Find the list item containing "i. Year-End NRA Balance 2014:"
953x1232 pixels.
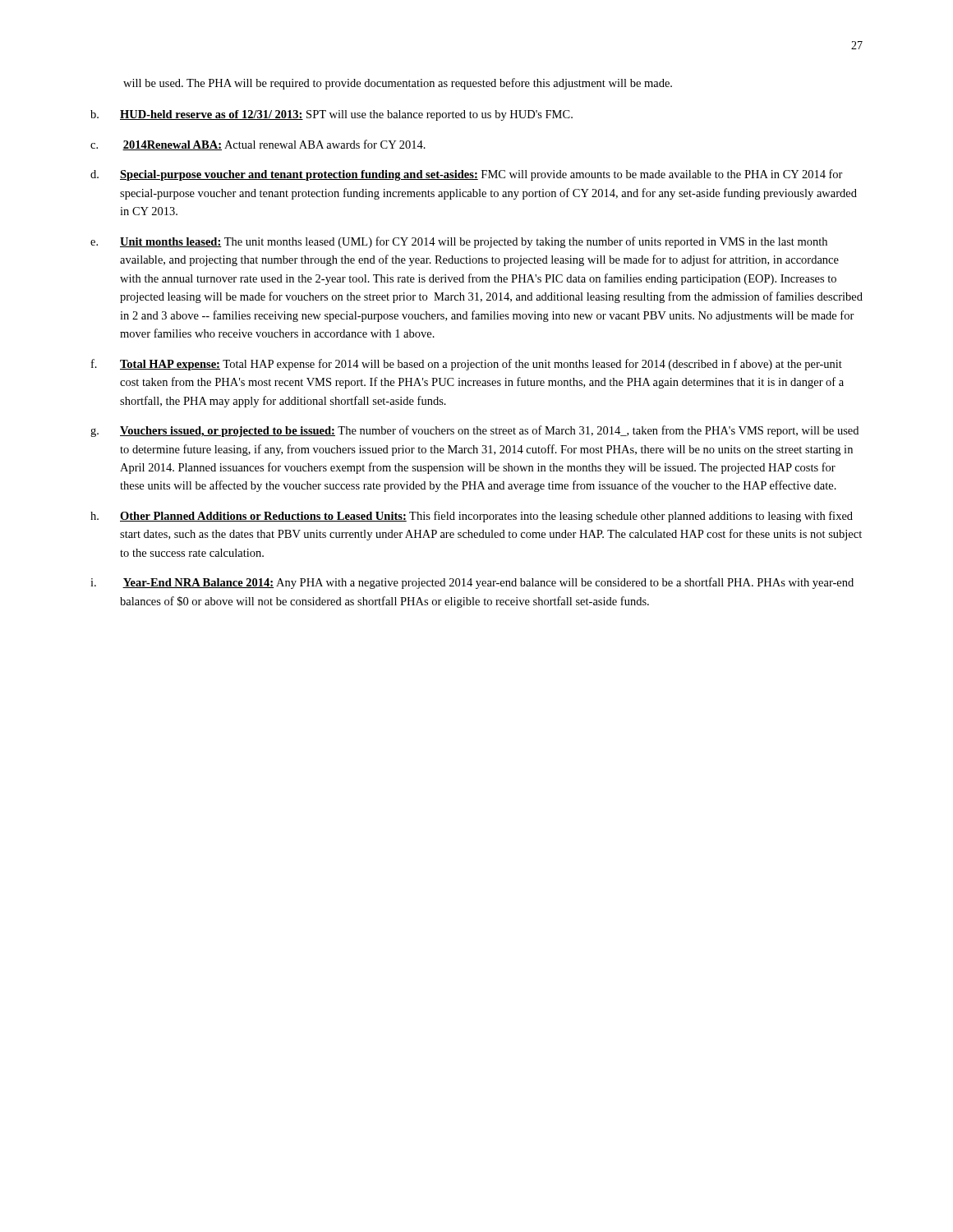pos(476,592)
